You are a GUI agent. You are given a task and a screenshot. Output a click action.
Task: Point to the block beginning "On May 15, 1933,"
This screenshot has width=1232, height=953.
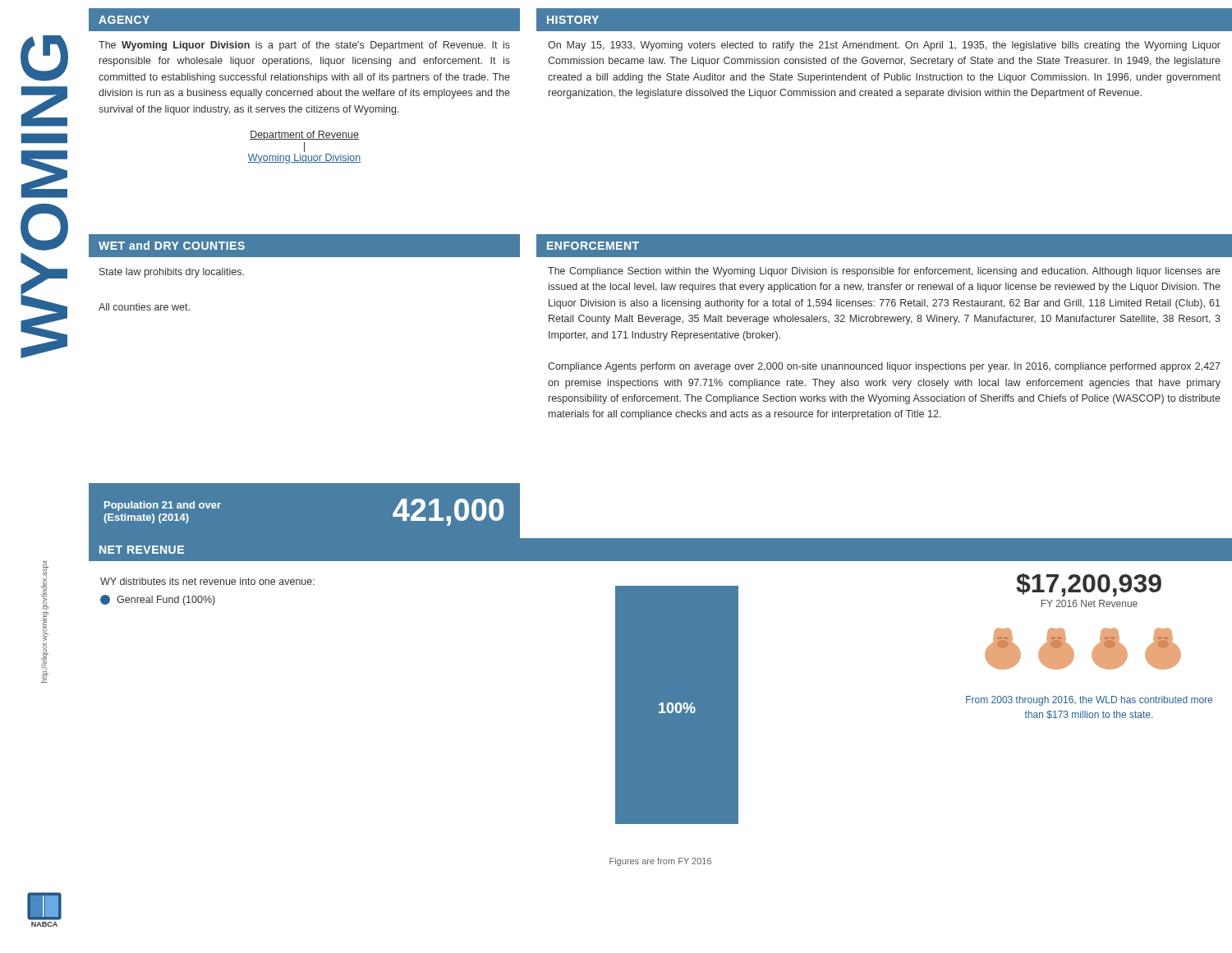[884, 69]
